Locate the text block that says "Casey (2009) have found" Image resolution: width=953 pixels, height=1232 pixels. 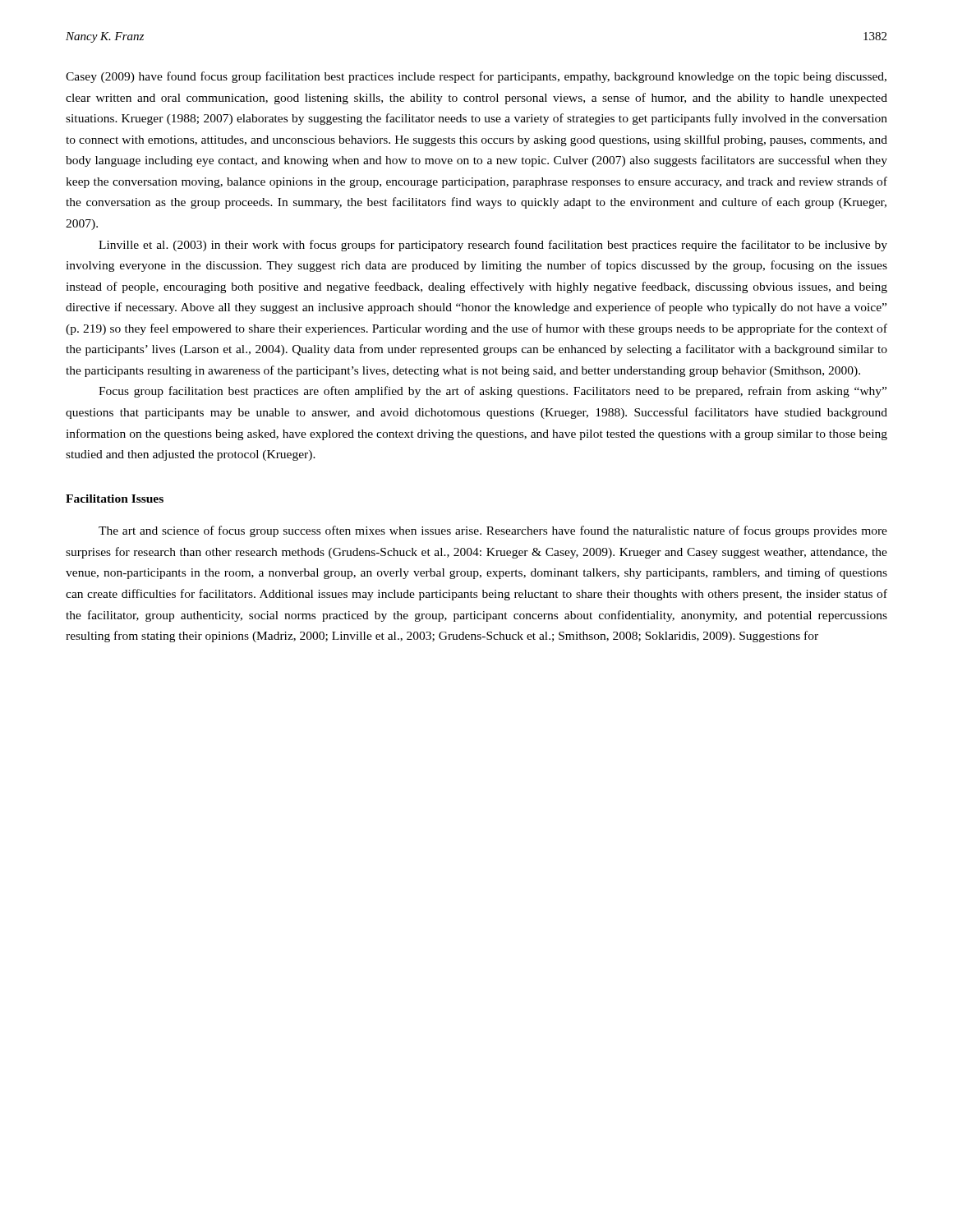pyautogui.click(x=476, y=149)
